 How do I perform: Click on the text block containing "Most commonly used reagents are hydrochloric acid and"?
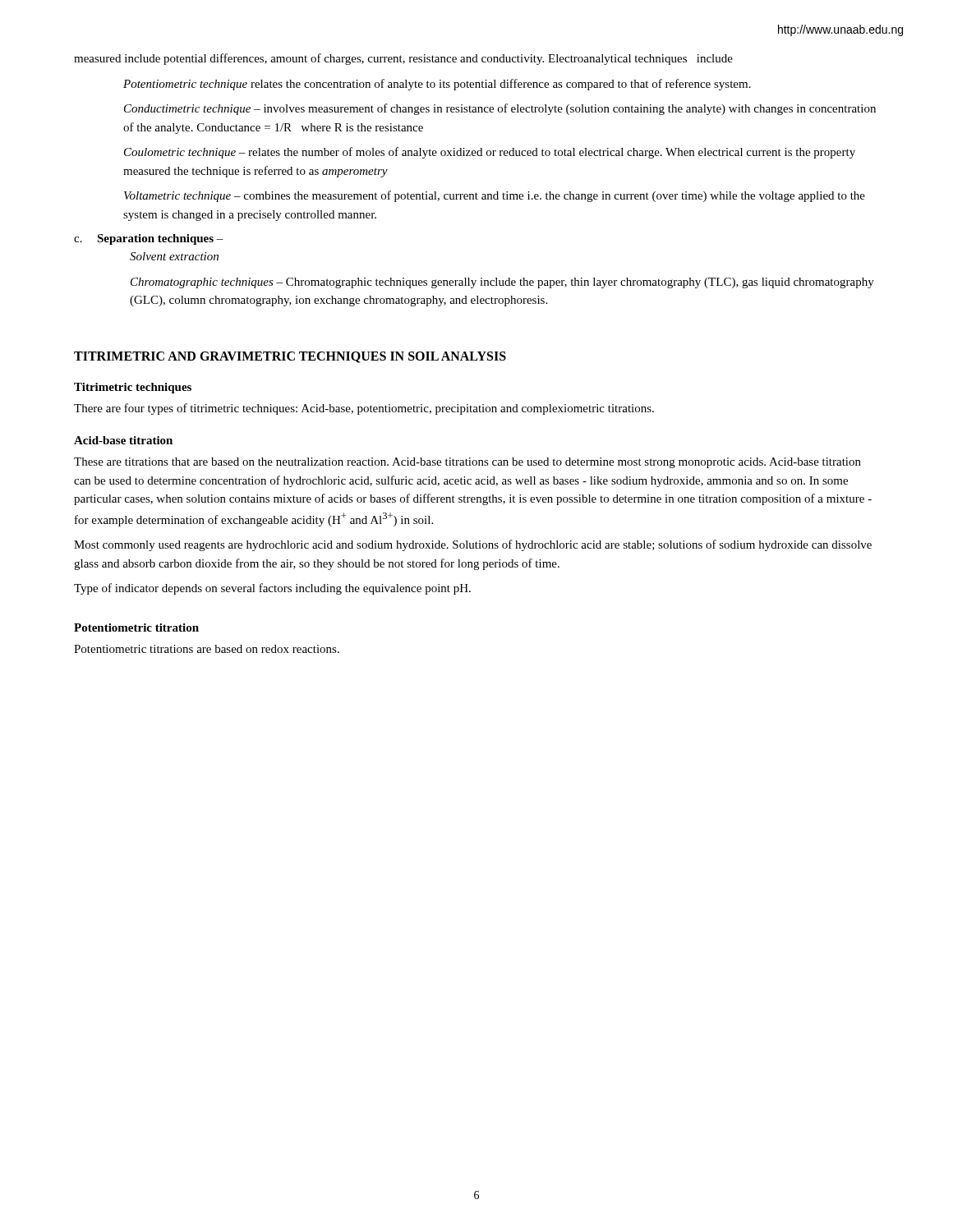[473, 554]
